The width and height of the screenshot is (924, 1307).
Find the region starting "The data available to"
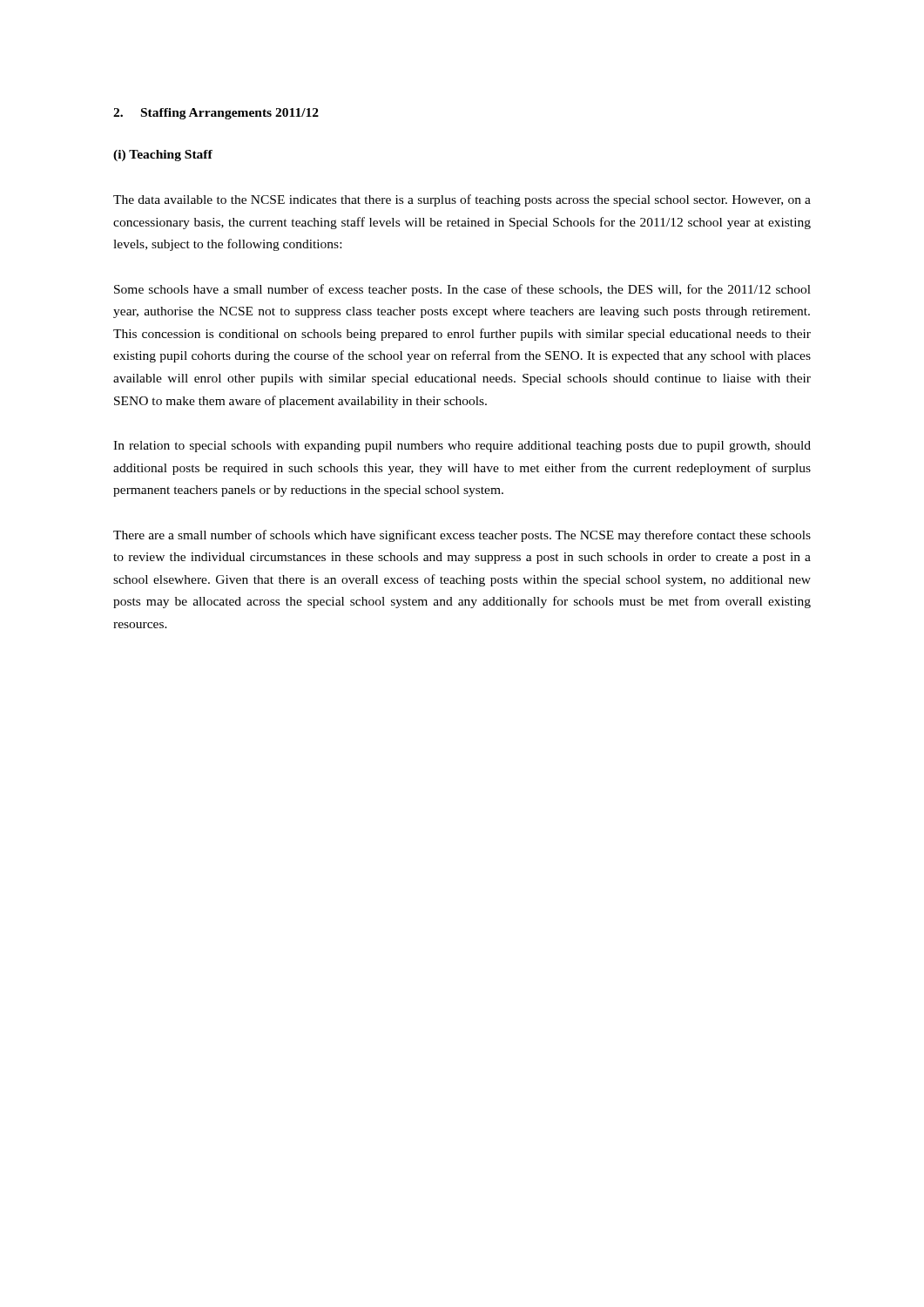coord(462,221)
